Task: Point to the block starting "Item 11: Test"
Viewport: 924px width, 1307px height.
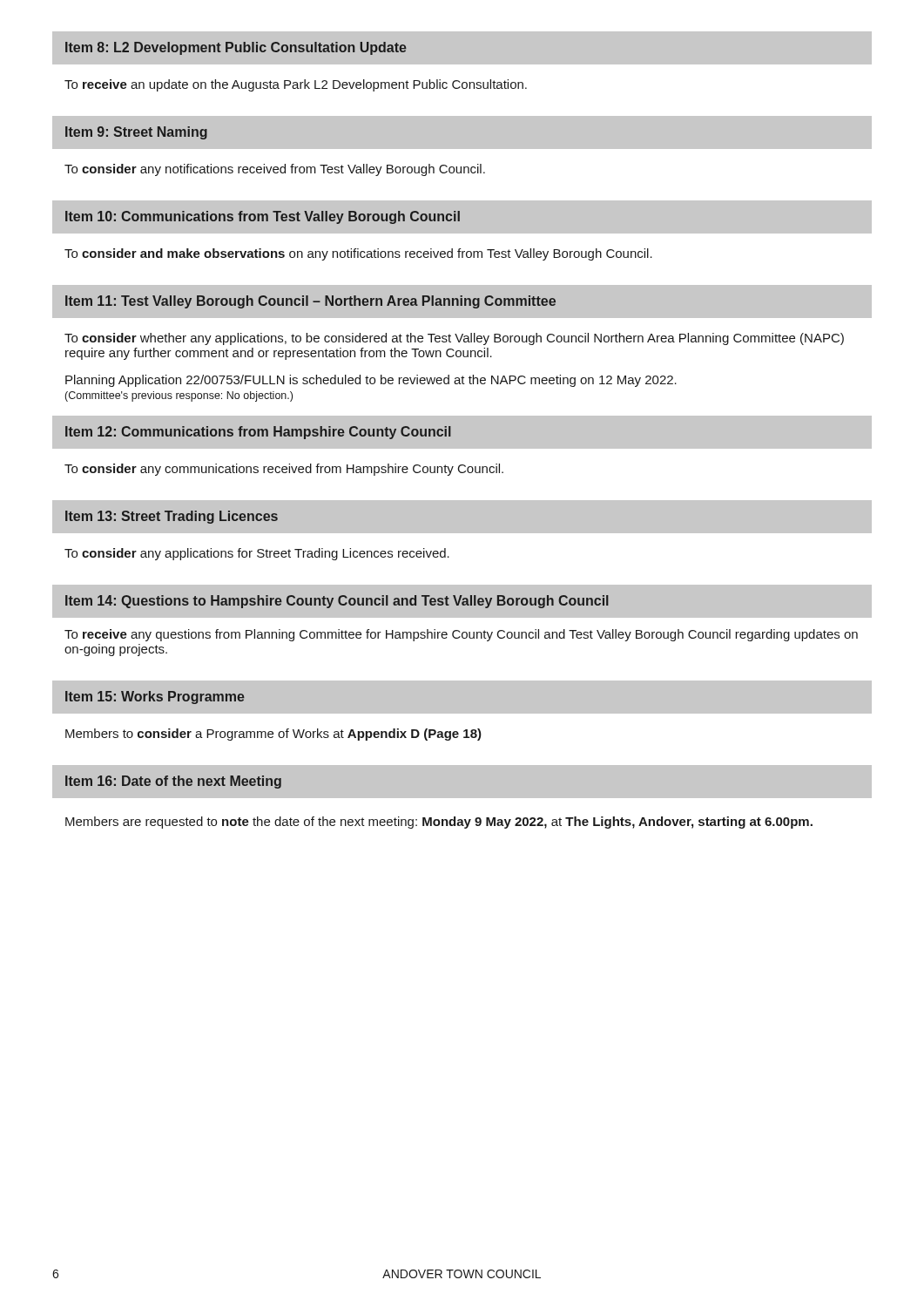Action: (310, 301)
